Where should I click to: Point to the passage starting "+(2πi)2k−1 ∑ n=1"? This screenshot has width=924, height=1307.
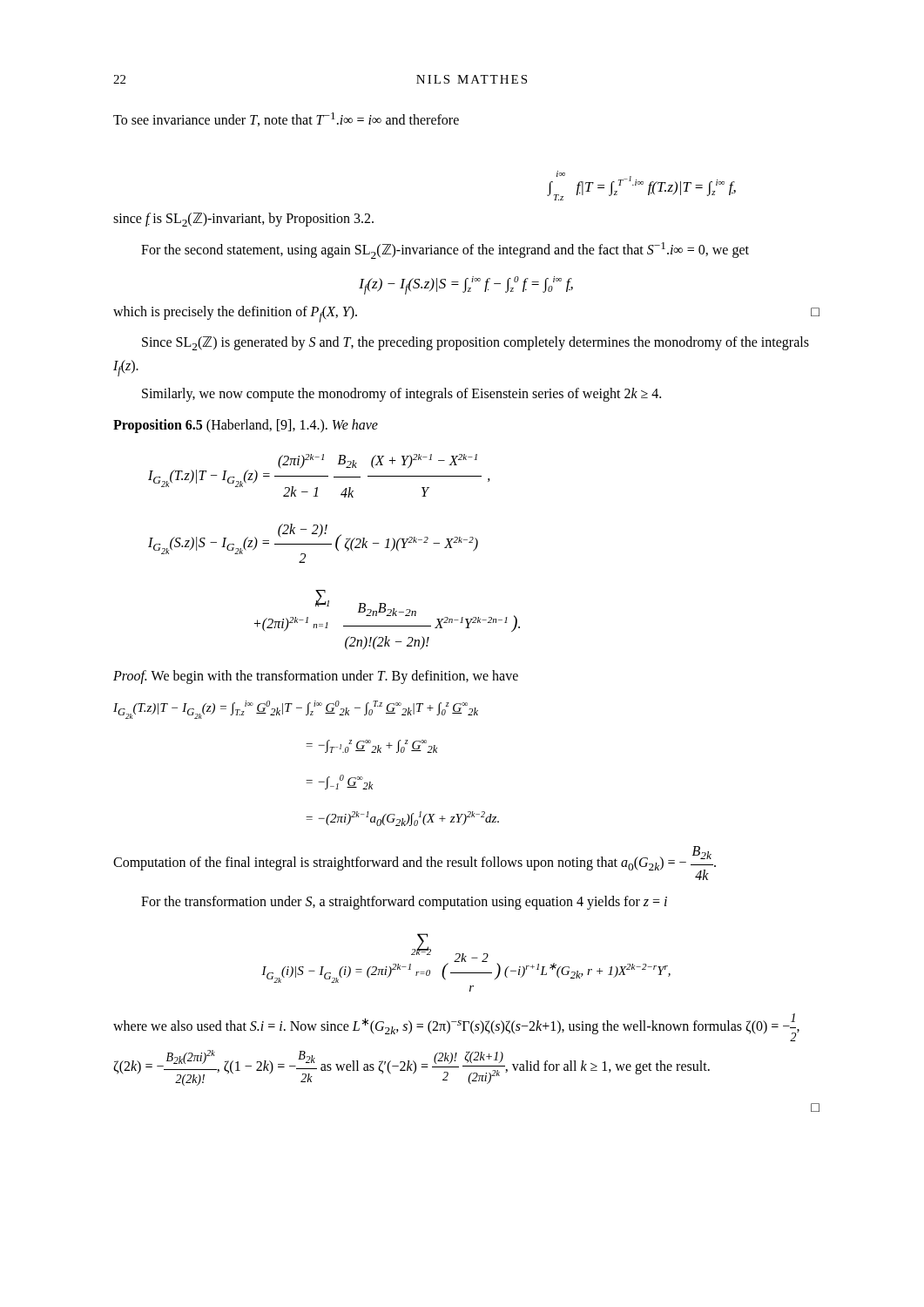[x=387, y=616]
